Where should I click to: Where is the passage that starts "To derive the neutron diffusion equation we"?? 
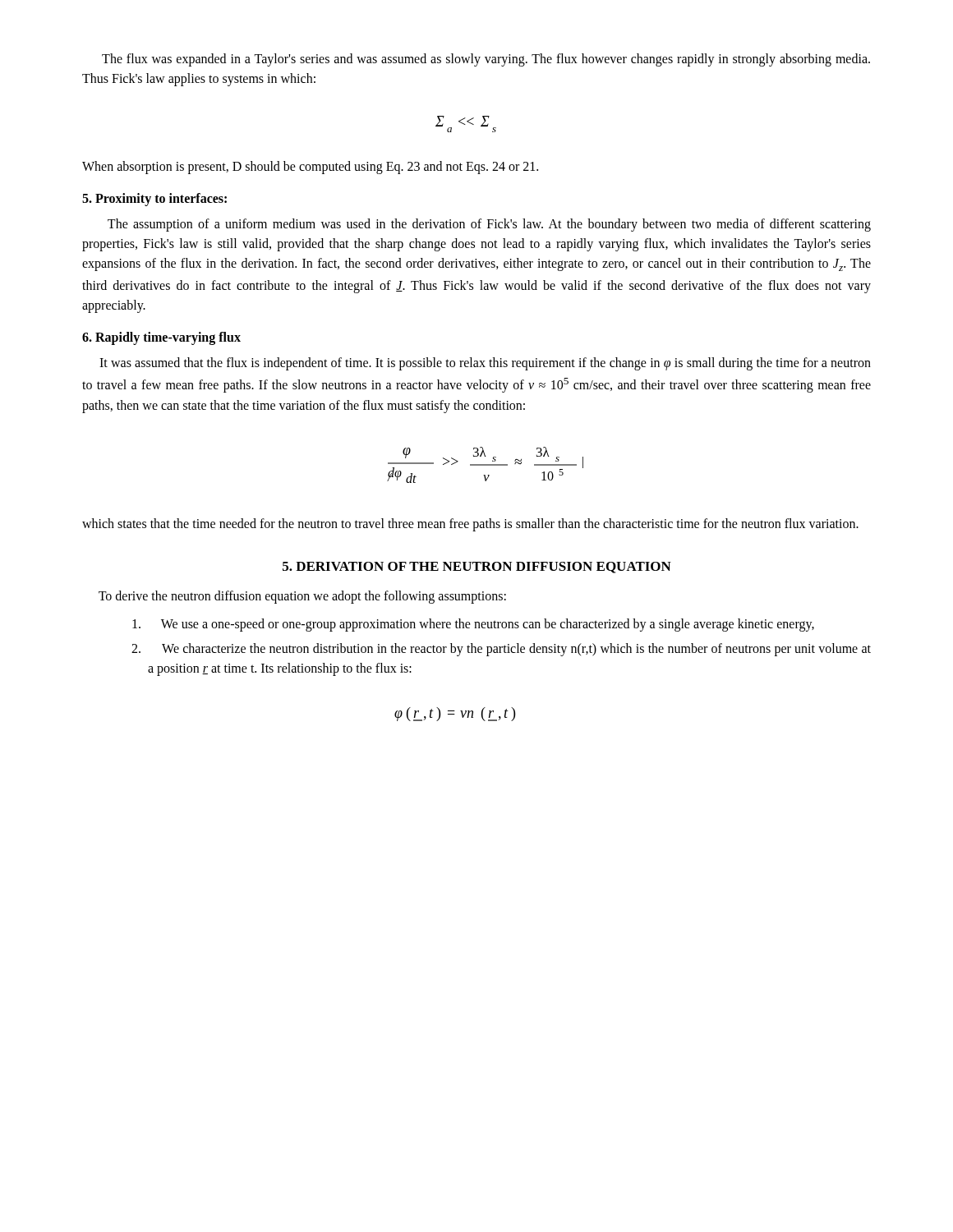click(x=294, y=595)
